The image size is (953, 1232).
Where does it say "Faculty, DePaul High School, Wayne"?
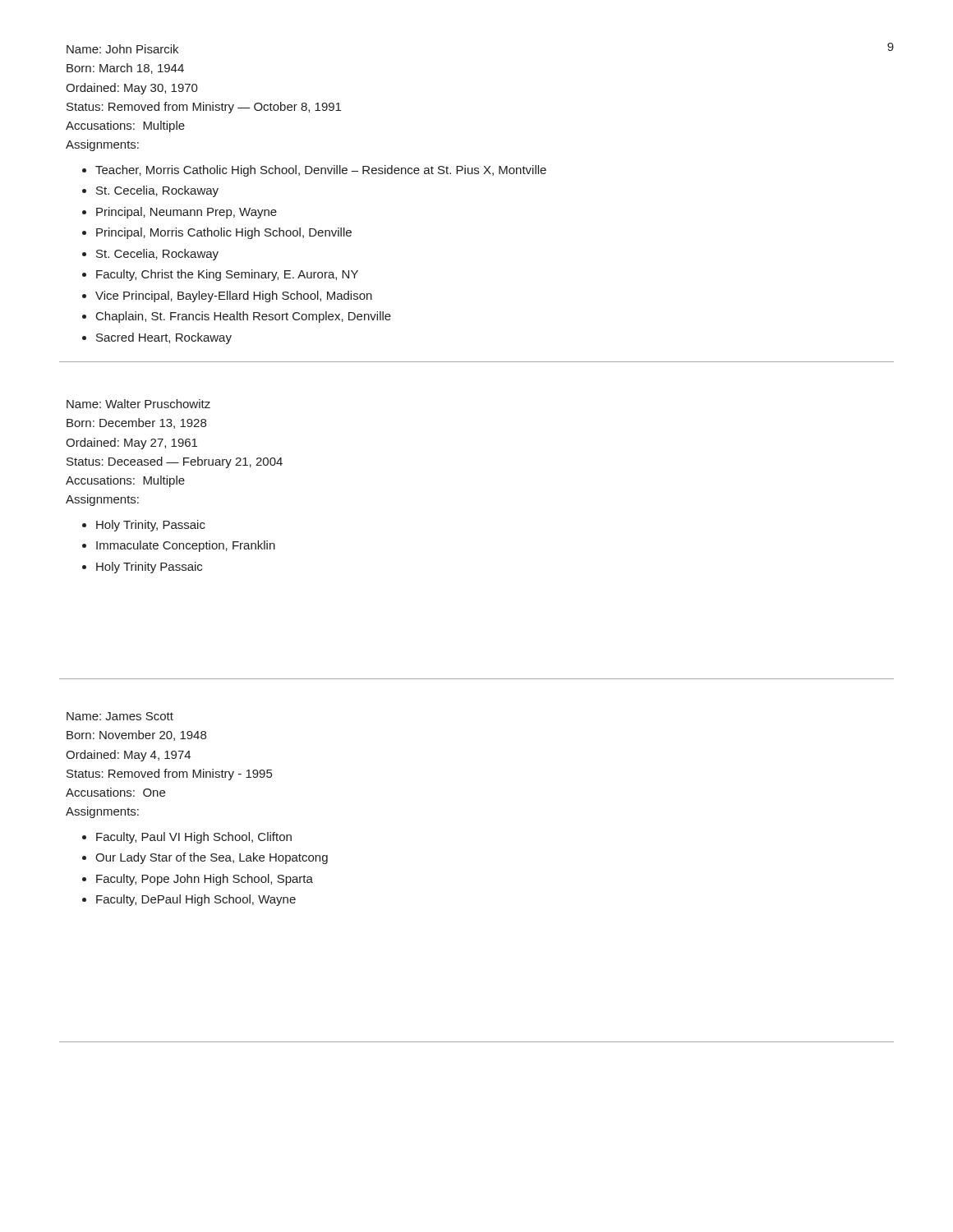[196, 899]
